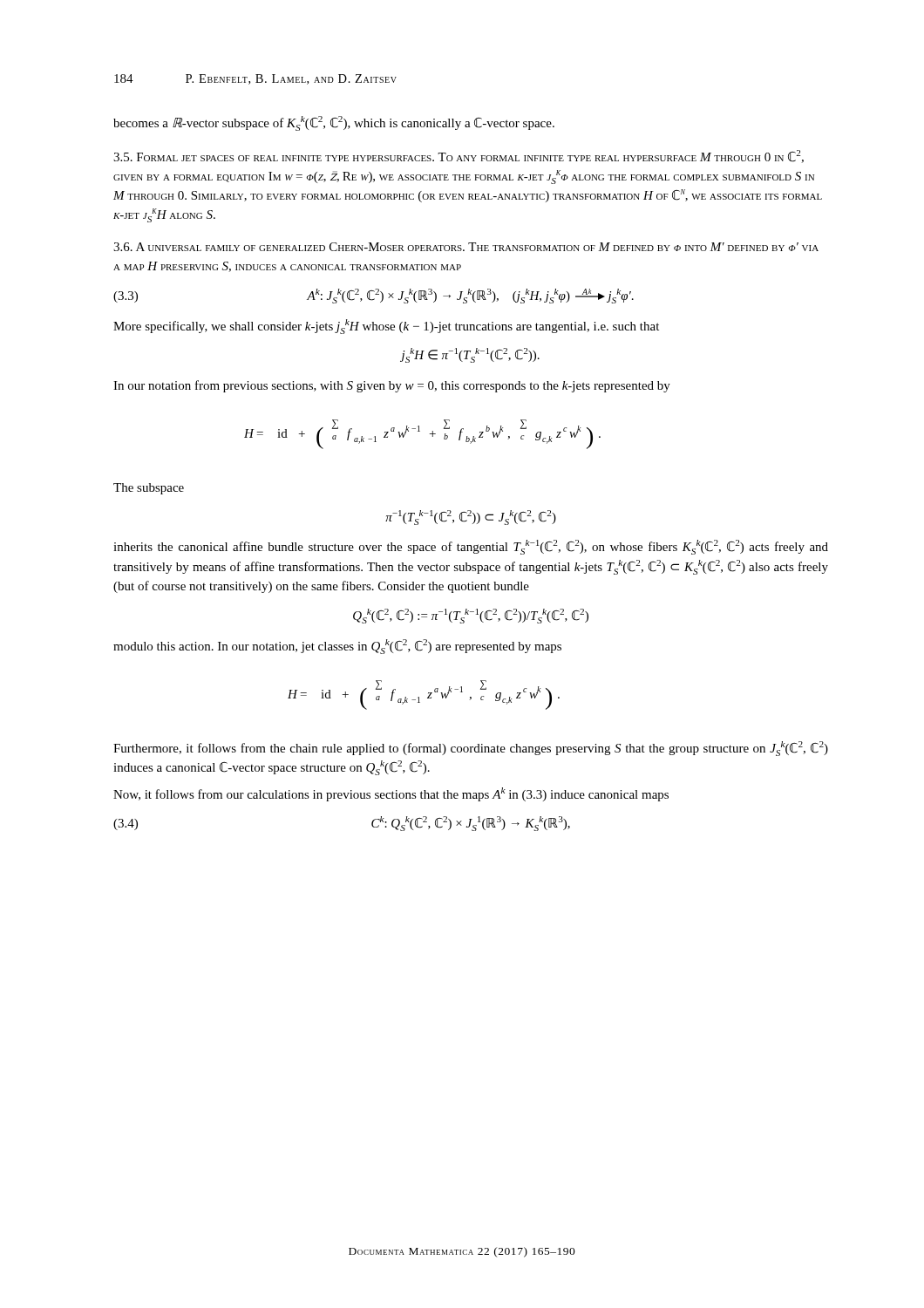
Task: Point to the text starting "In our notation from"
Action: 392,385
